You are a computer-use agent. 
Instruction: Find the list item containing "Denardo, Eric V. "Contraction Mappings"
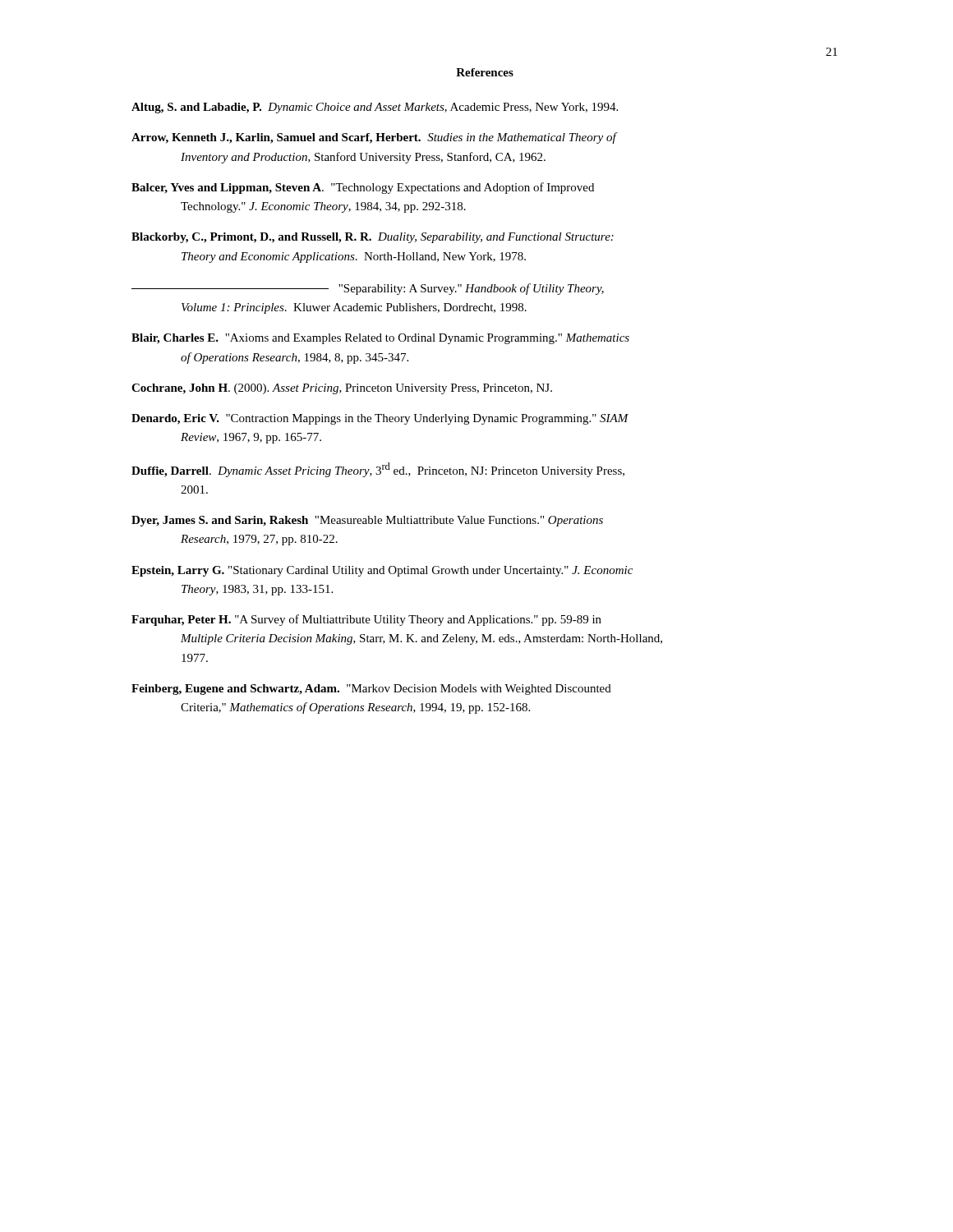pyautogui.click(x=380, y=429)
